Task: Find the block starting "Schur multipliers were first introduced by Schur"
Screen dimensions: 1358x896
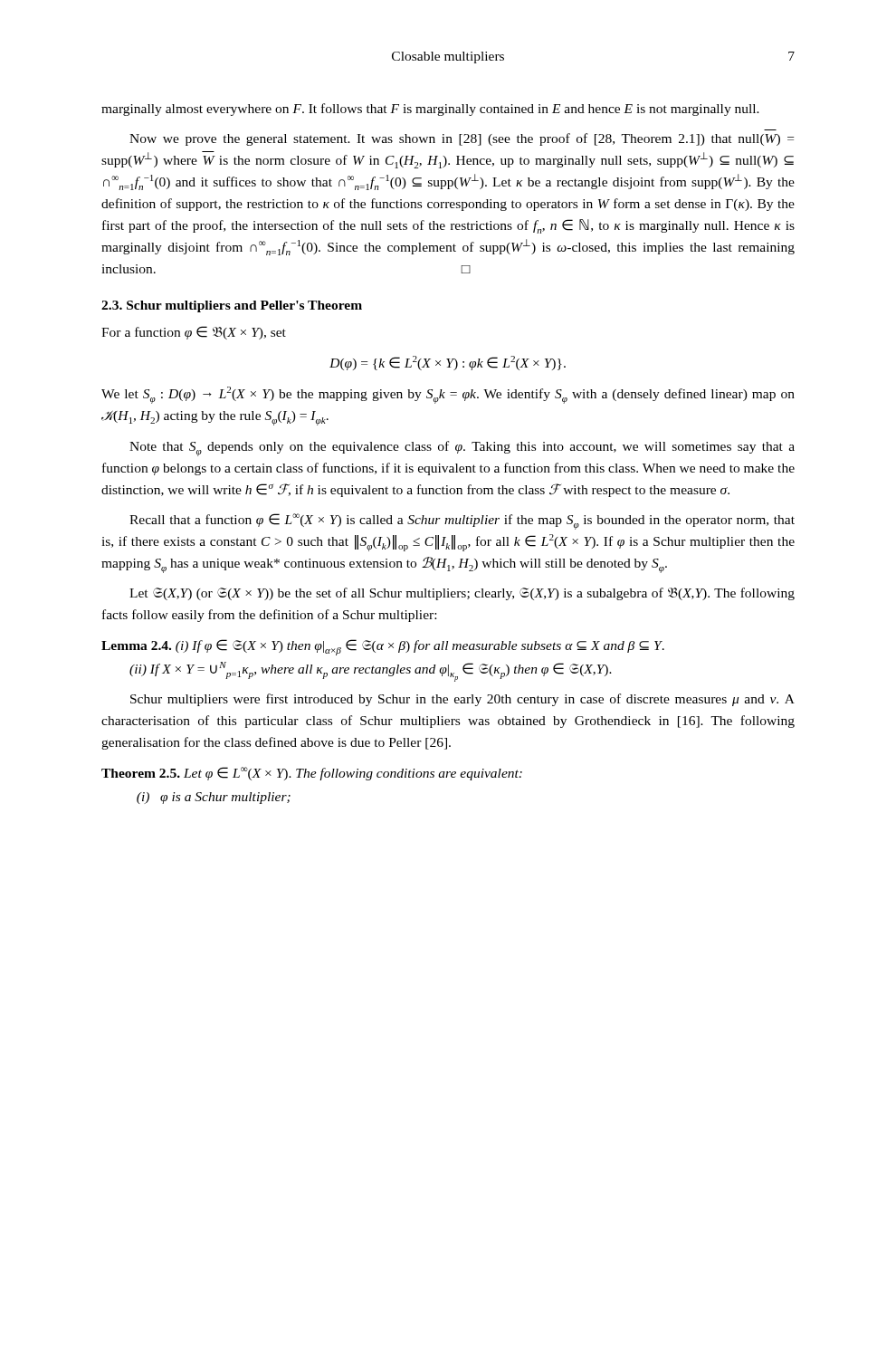Action: (448, 721)
